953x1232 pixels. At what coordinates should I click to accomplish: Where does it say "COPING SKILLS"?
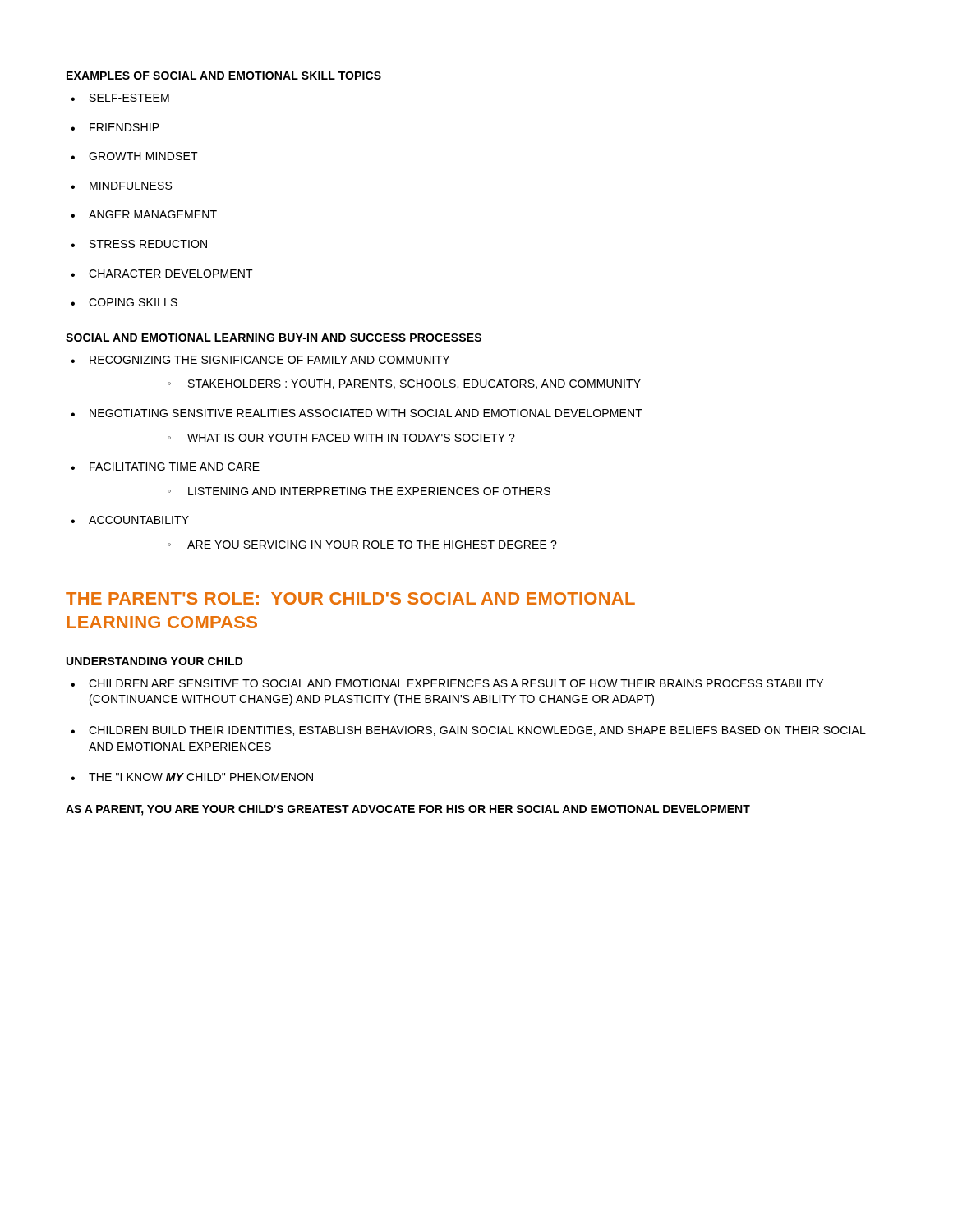coord(133,302)
